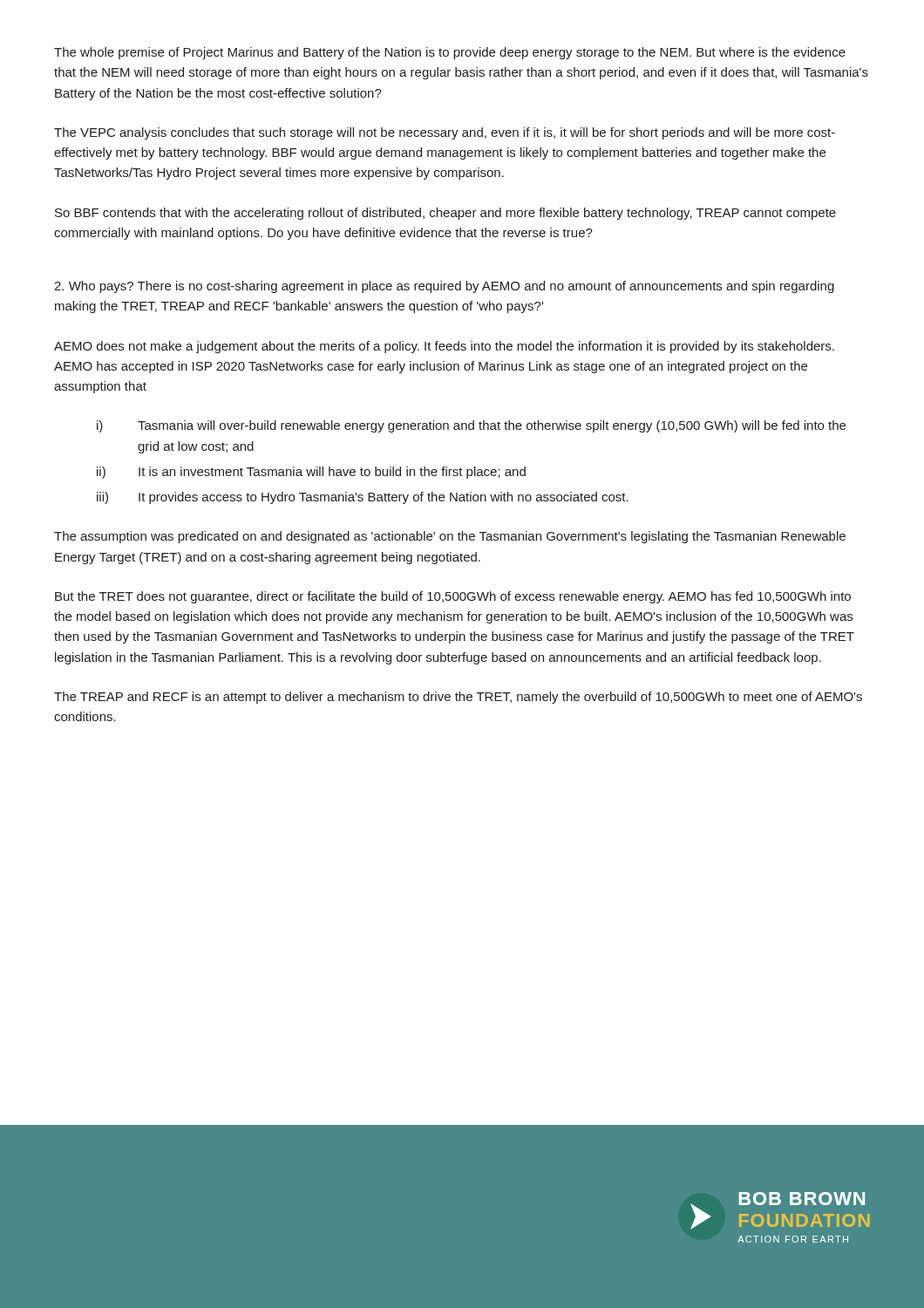The height and width of the screenshot is (1308, 924).
Task: Find the element starting "But the TRET does not guarantee,"
Action: pos(454,626)
